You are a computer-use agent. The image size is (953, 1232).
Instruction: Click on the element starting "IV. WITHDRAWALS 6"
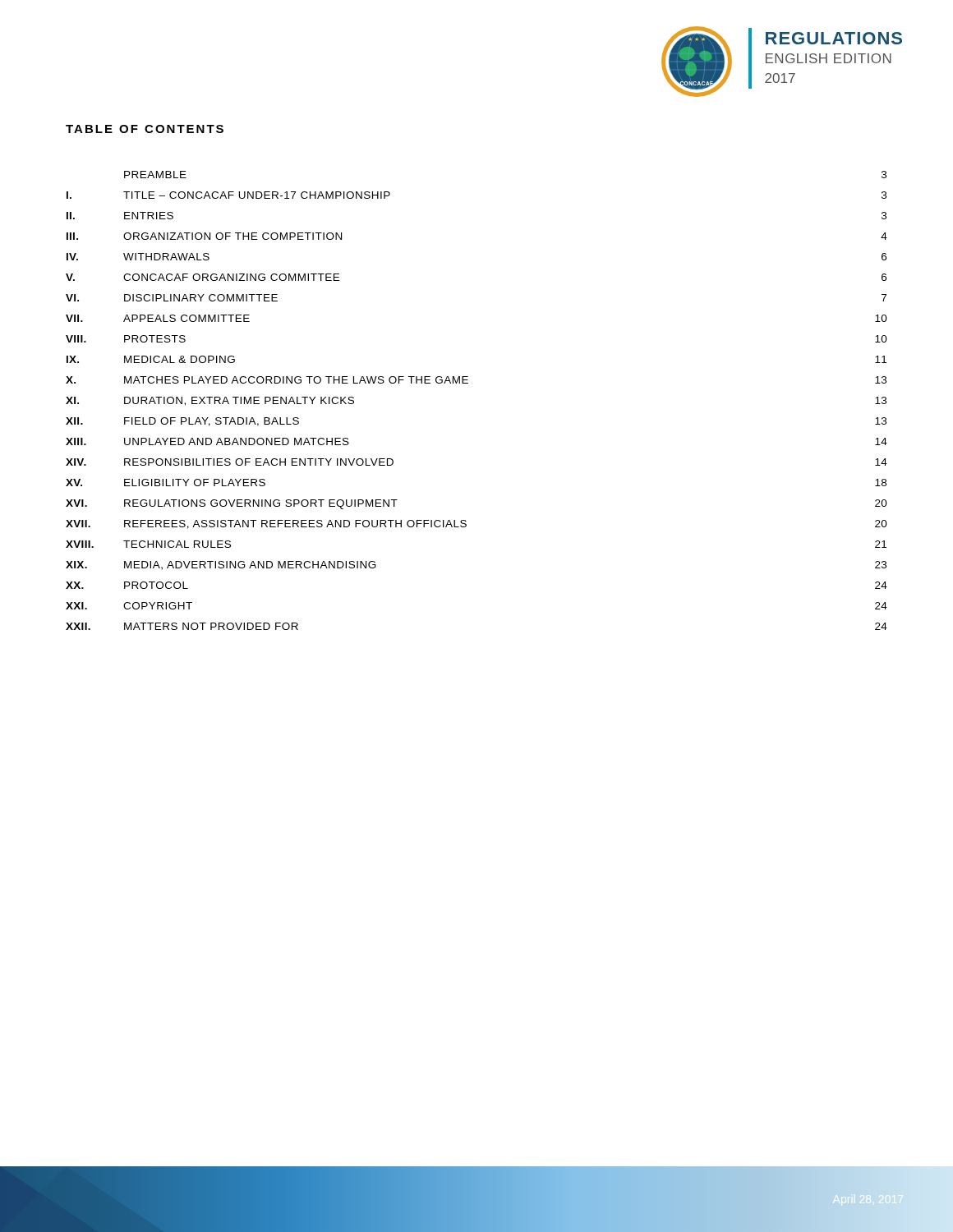[x=74, y=257]
